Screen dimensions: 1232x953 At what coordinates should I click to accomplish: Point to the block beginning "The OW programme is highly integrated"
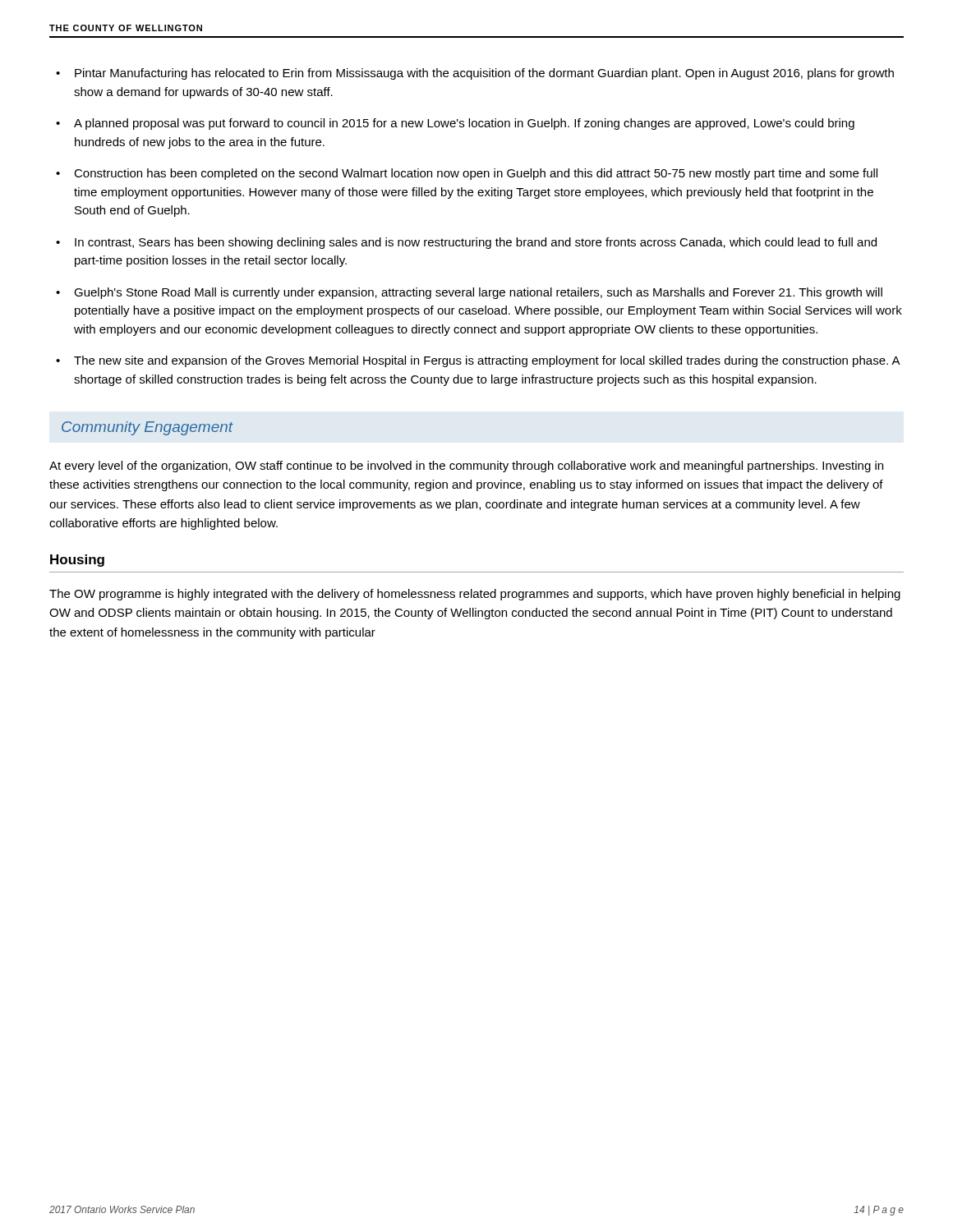[x=475, y=612]
